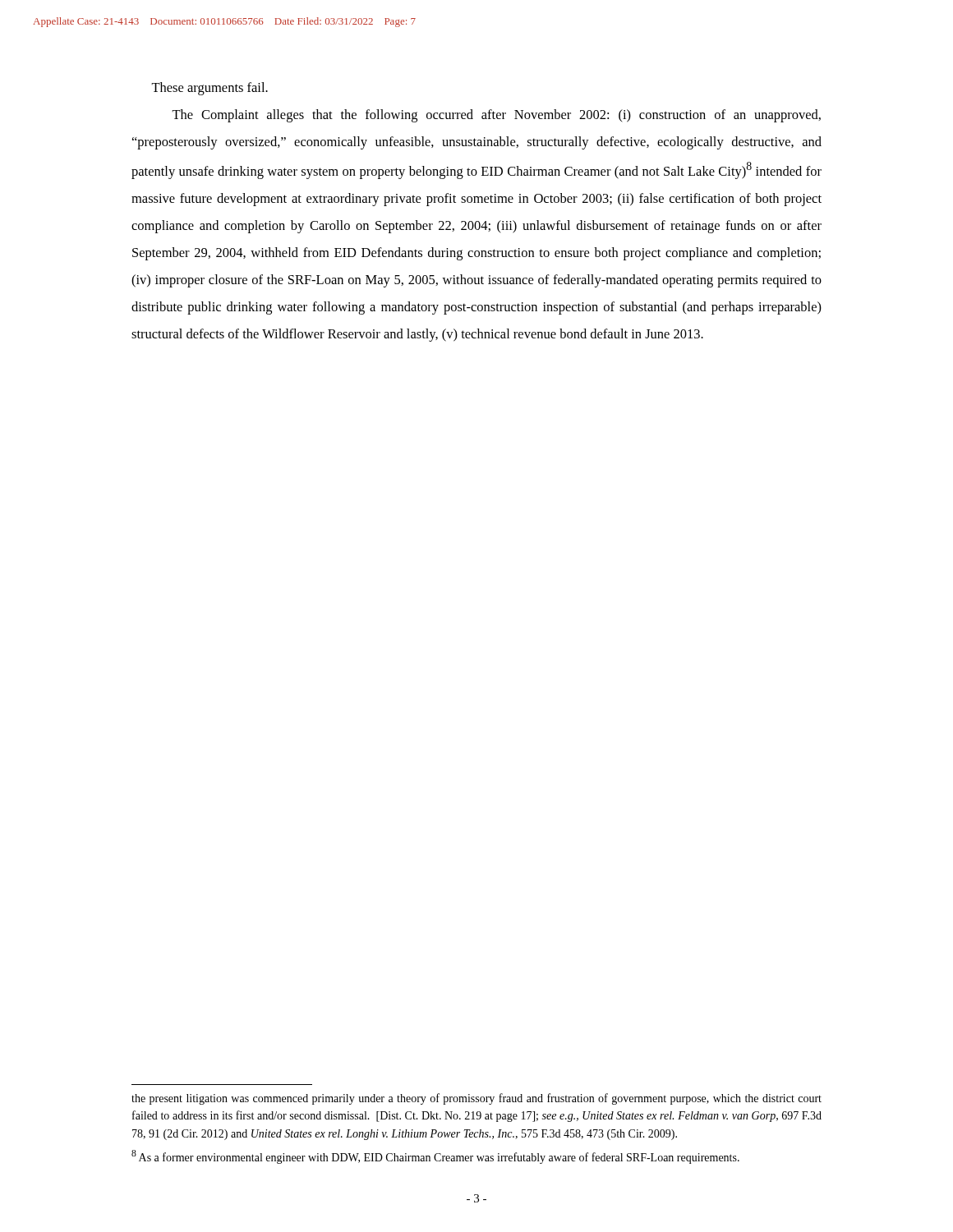This screenshot has width=953, height=1232.
Task: Locate the passage starting "These arguments fail."
Action: pos(200,87)
